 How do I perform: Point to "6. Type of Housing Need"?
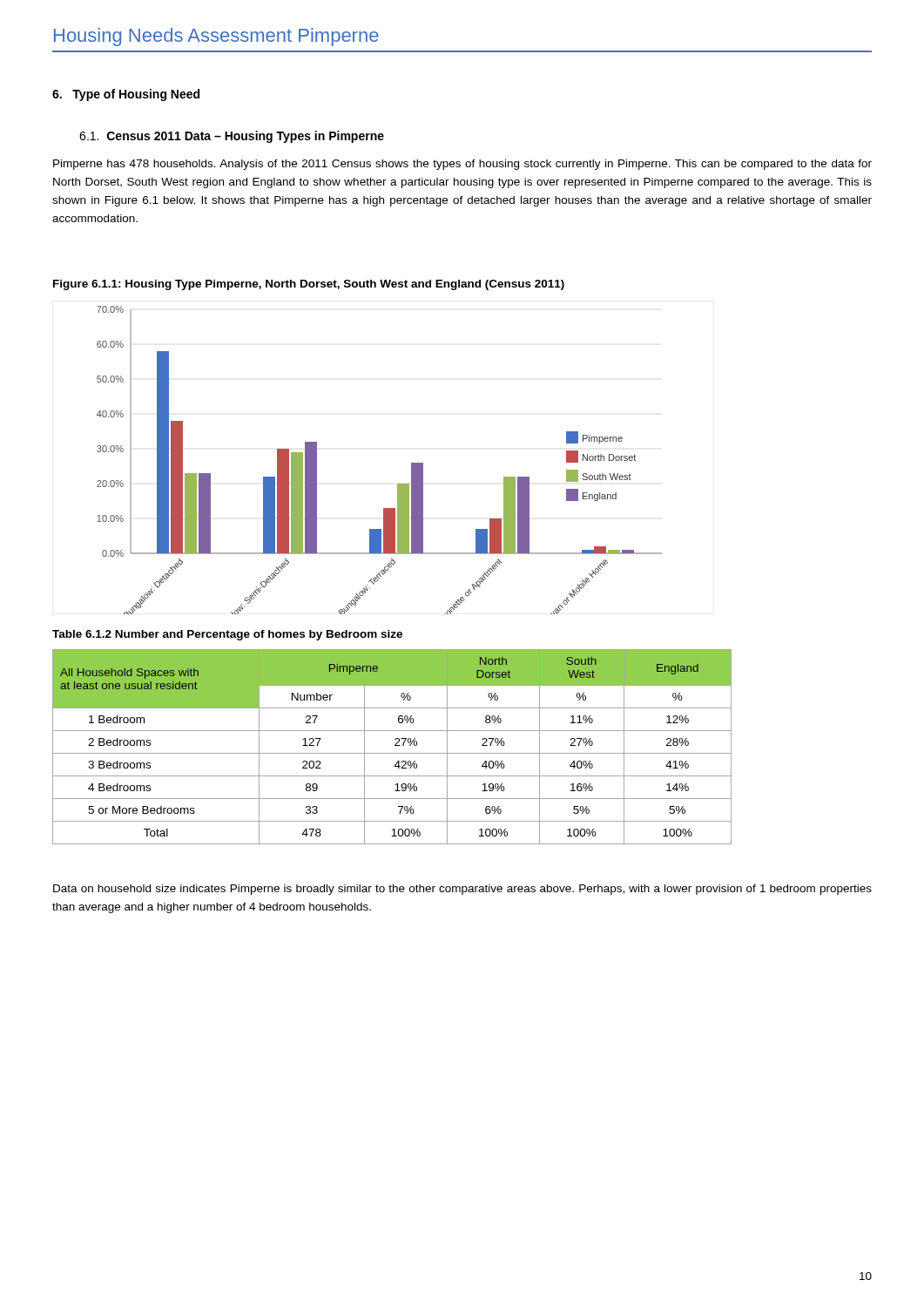click(x=126, y=94)
